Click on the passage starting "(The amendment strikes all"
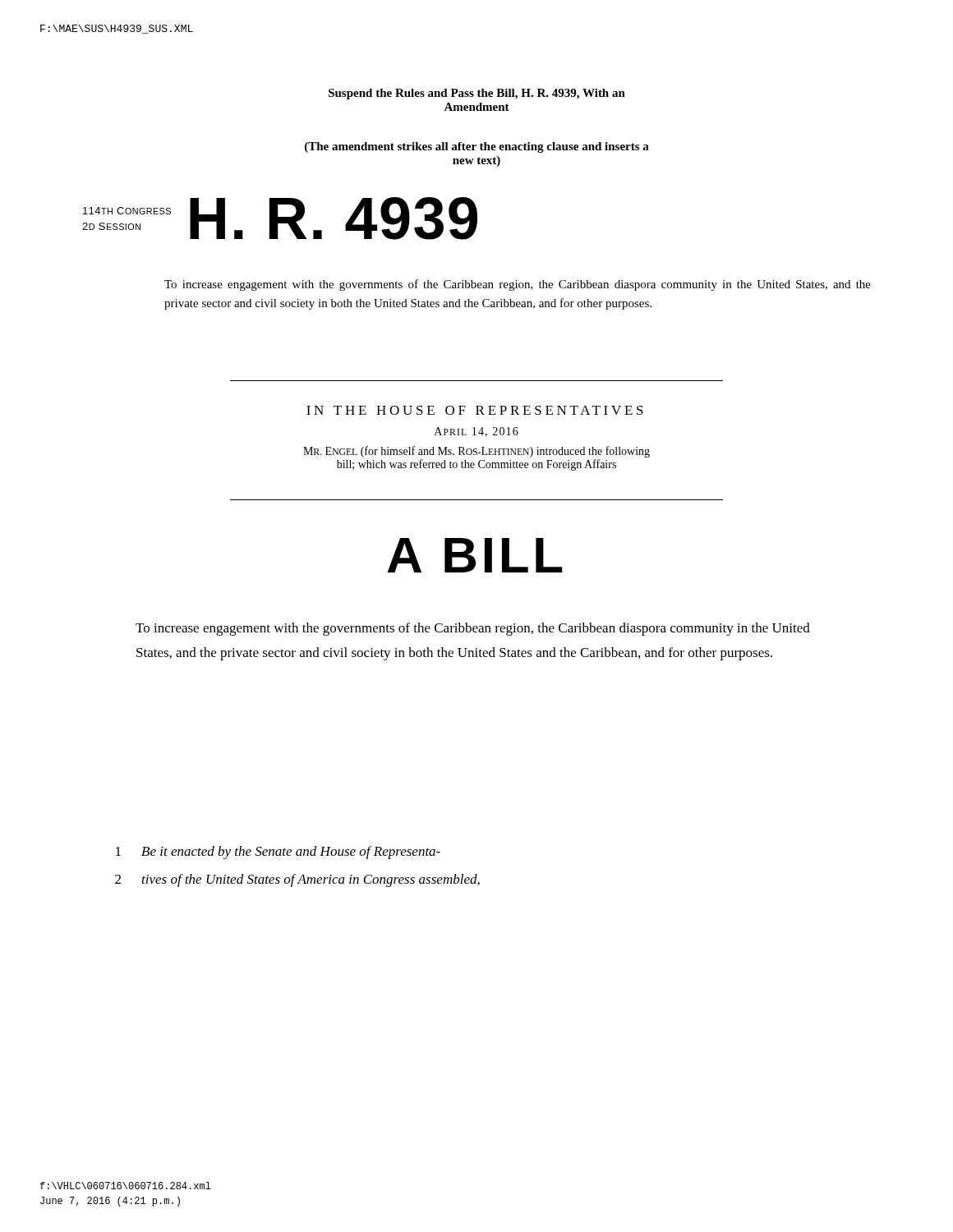Viewport: 953px width, 1232px height. 476,154
